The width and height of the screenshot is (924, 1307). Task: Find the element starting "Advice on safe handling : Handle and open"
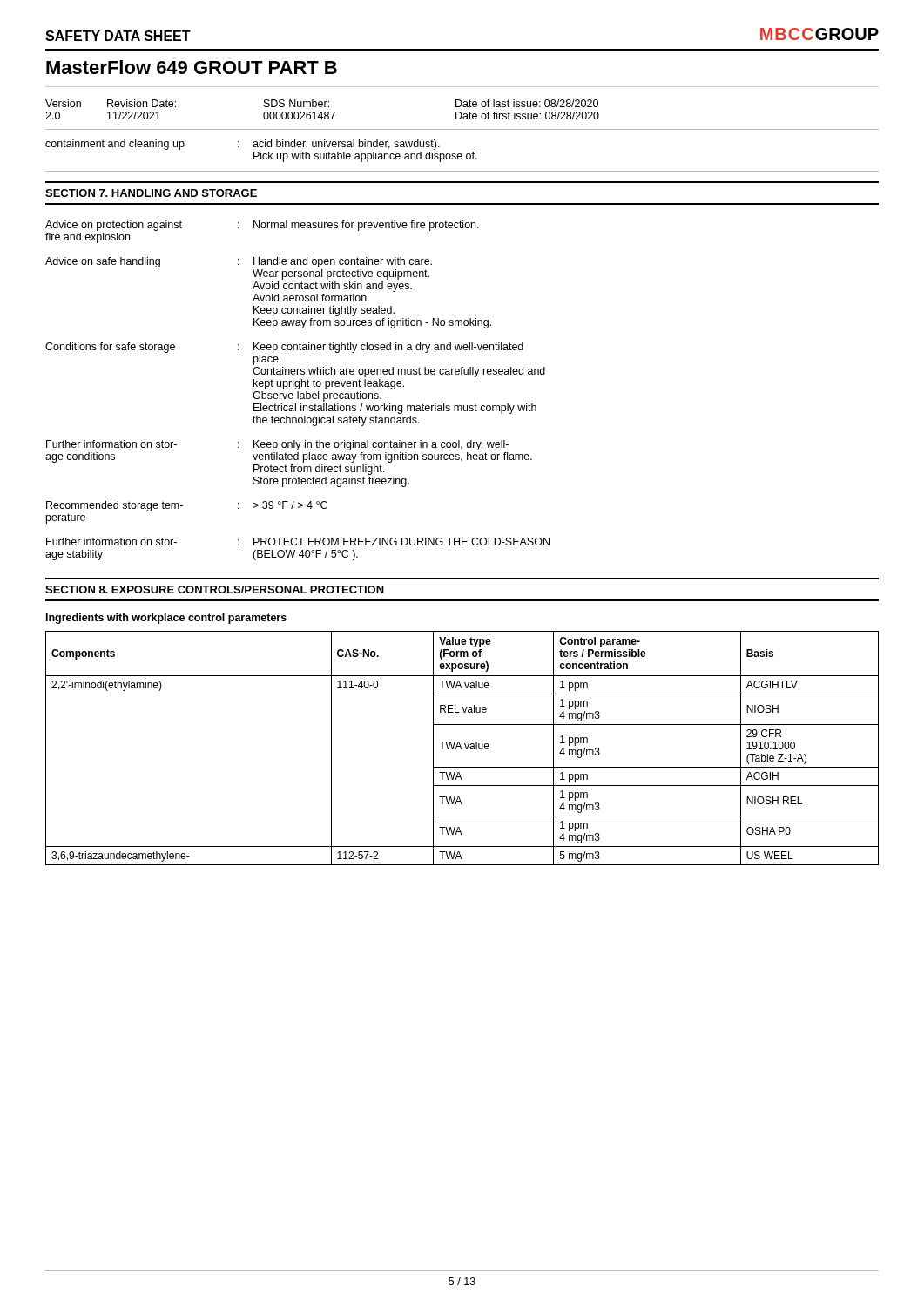pyautogui.click(x=269, y=292)
